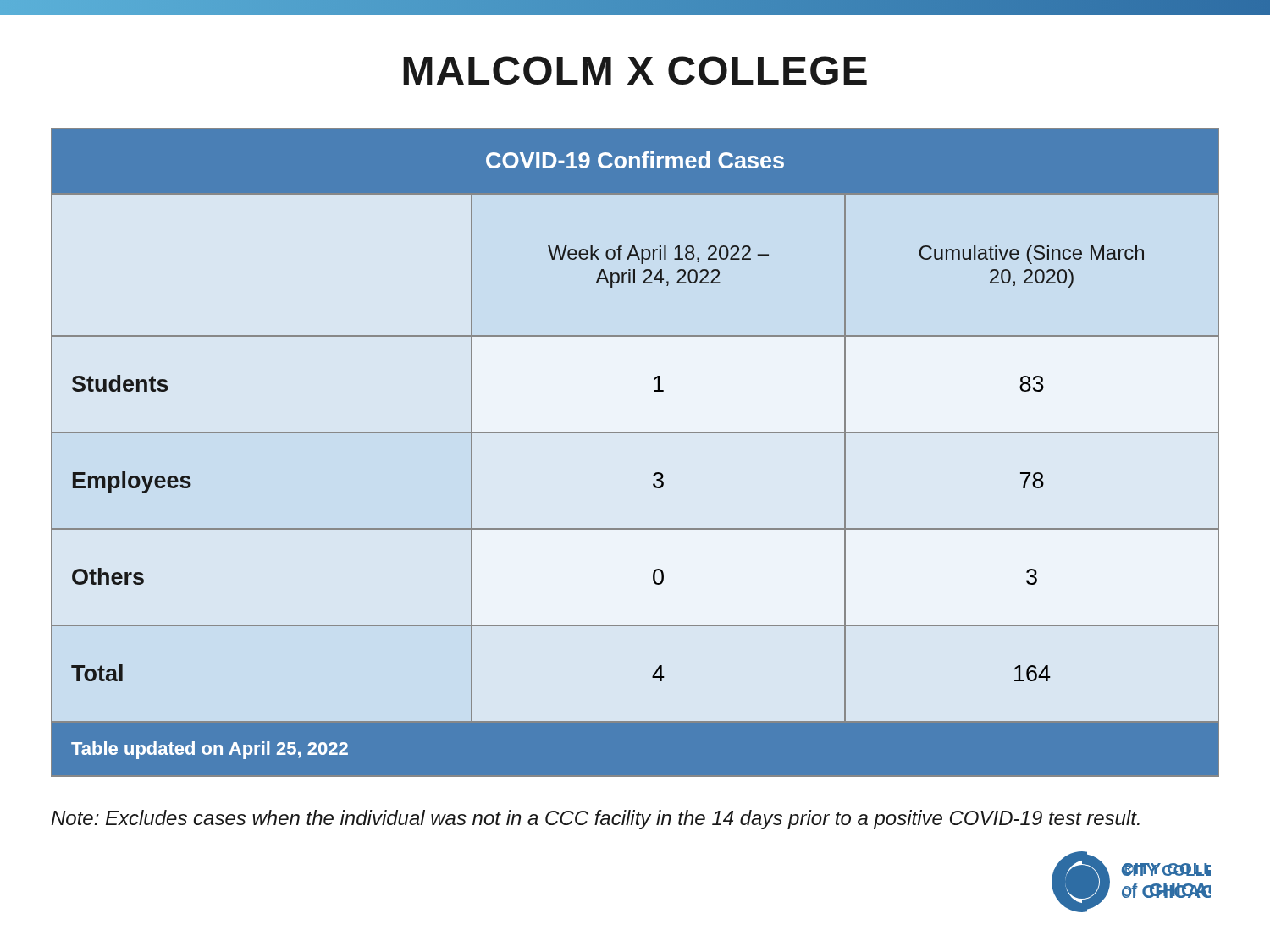The width and height of the screenshot is (1270, 952).
Task: Select the table that reads "Table updated on April 25,"
Action: [x=635, y=452]
